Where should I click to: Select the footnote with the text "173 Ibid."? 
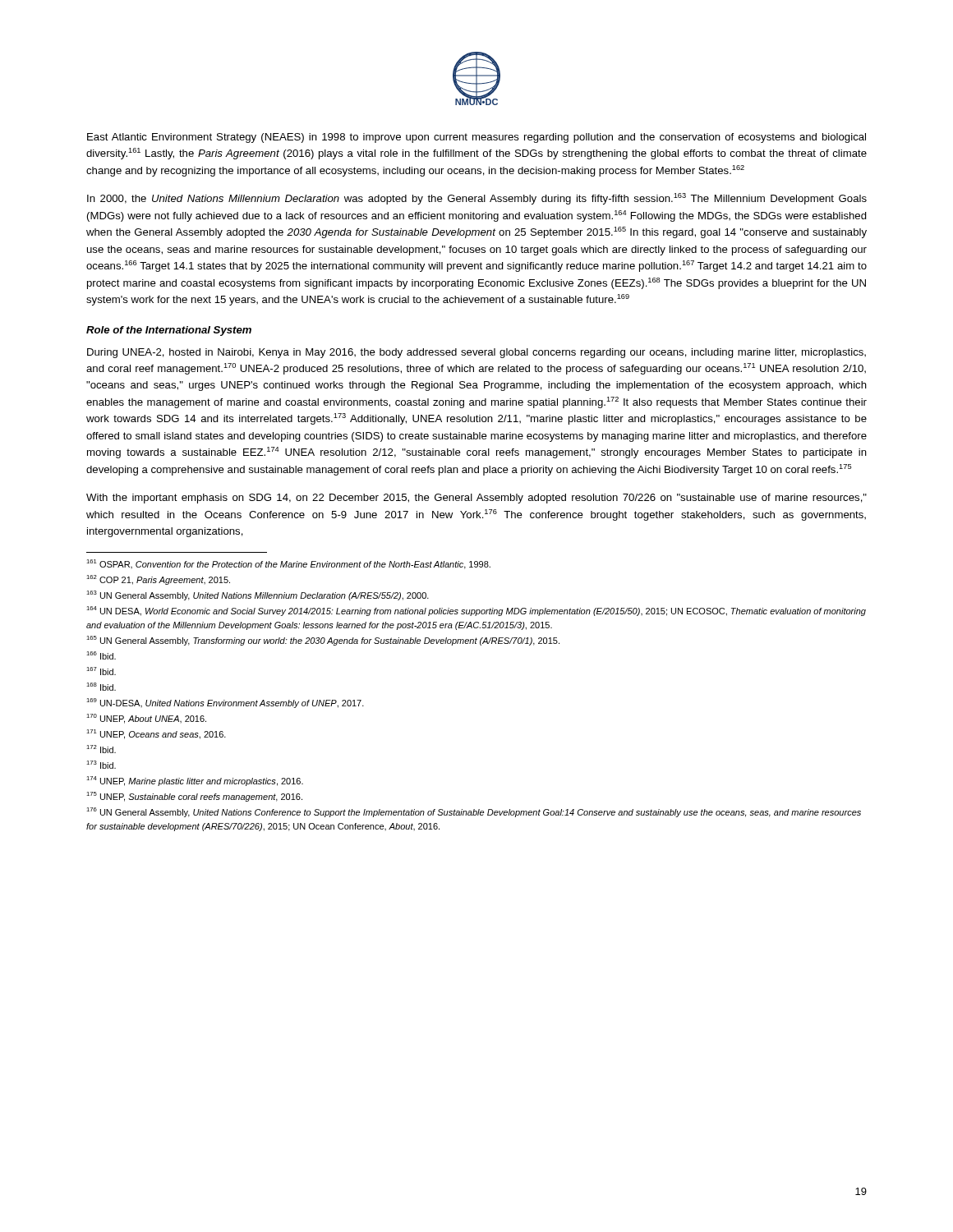coord(101,765)
